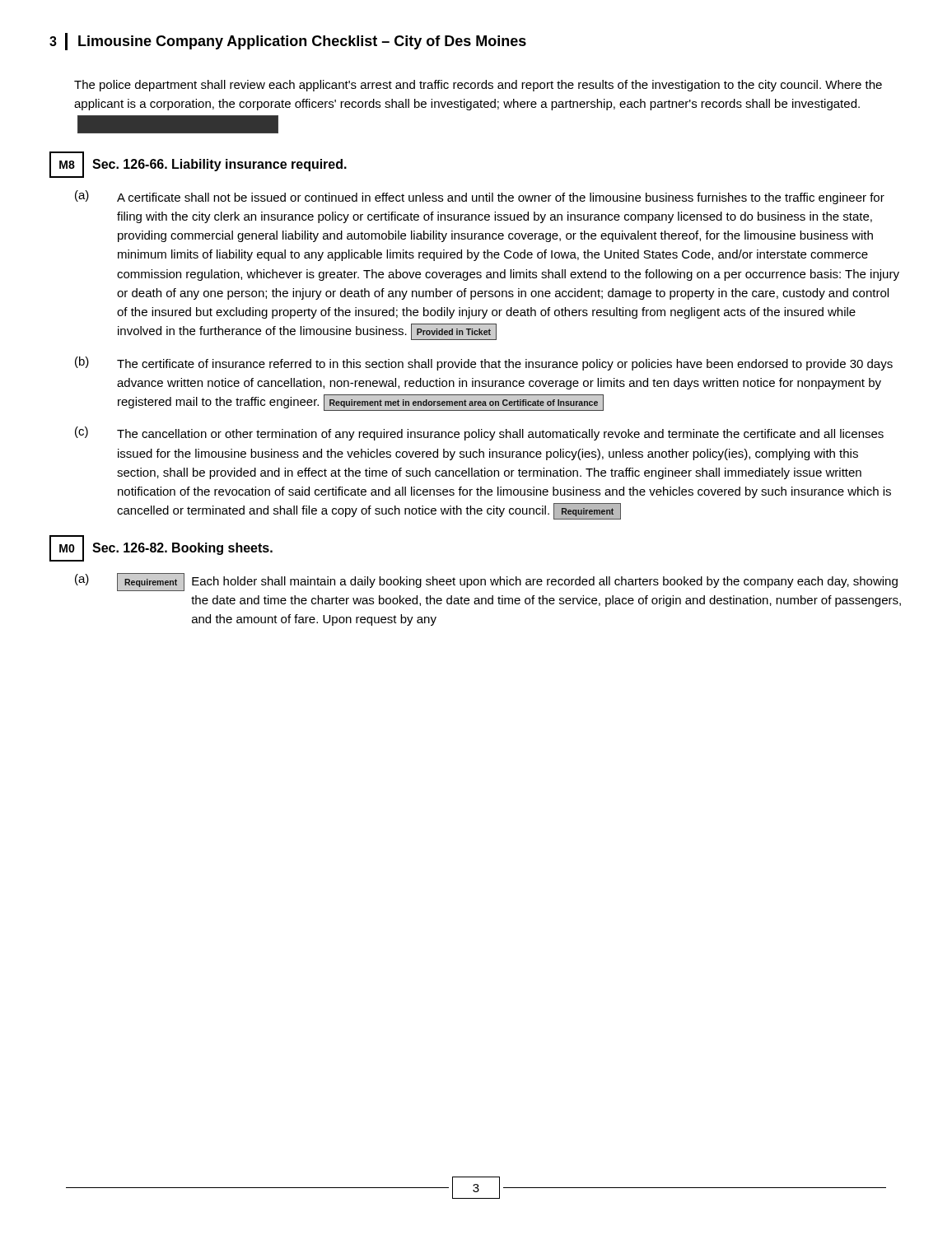Locate the list item containing "(a) A certificate"
Image resolution: width=952 pixels, height=1235 pixels.
[488, 264]
